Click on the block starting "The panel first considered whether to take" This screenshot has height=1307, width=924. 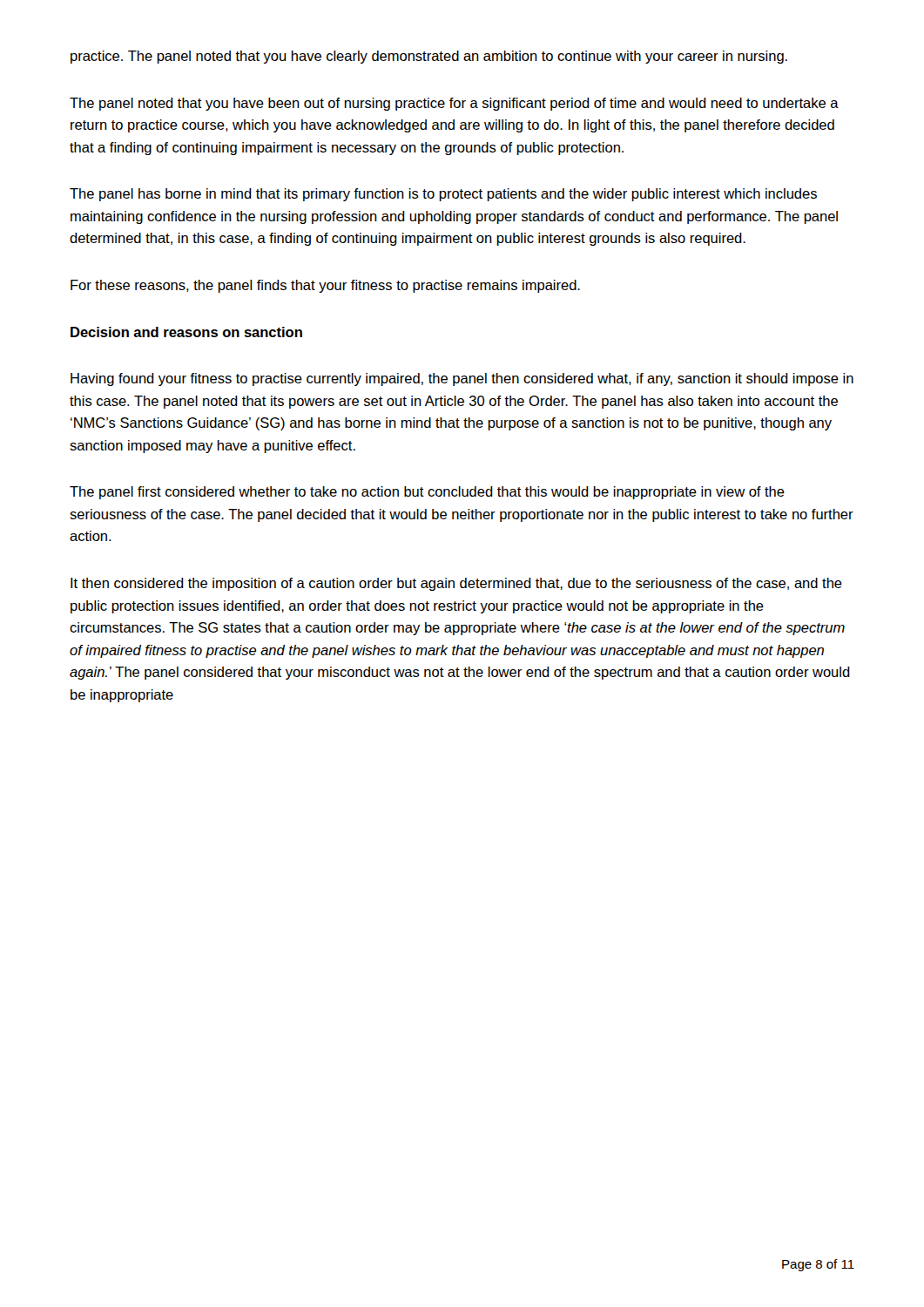point(461,514)
